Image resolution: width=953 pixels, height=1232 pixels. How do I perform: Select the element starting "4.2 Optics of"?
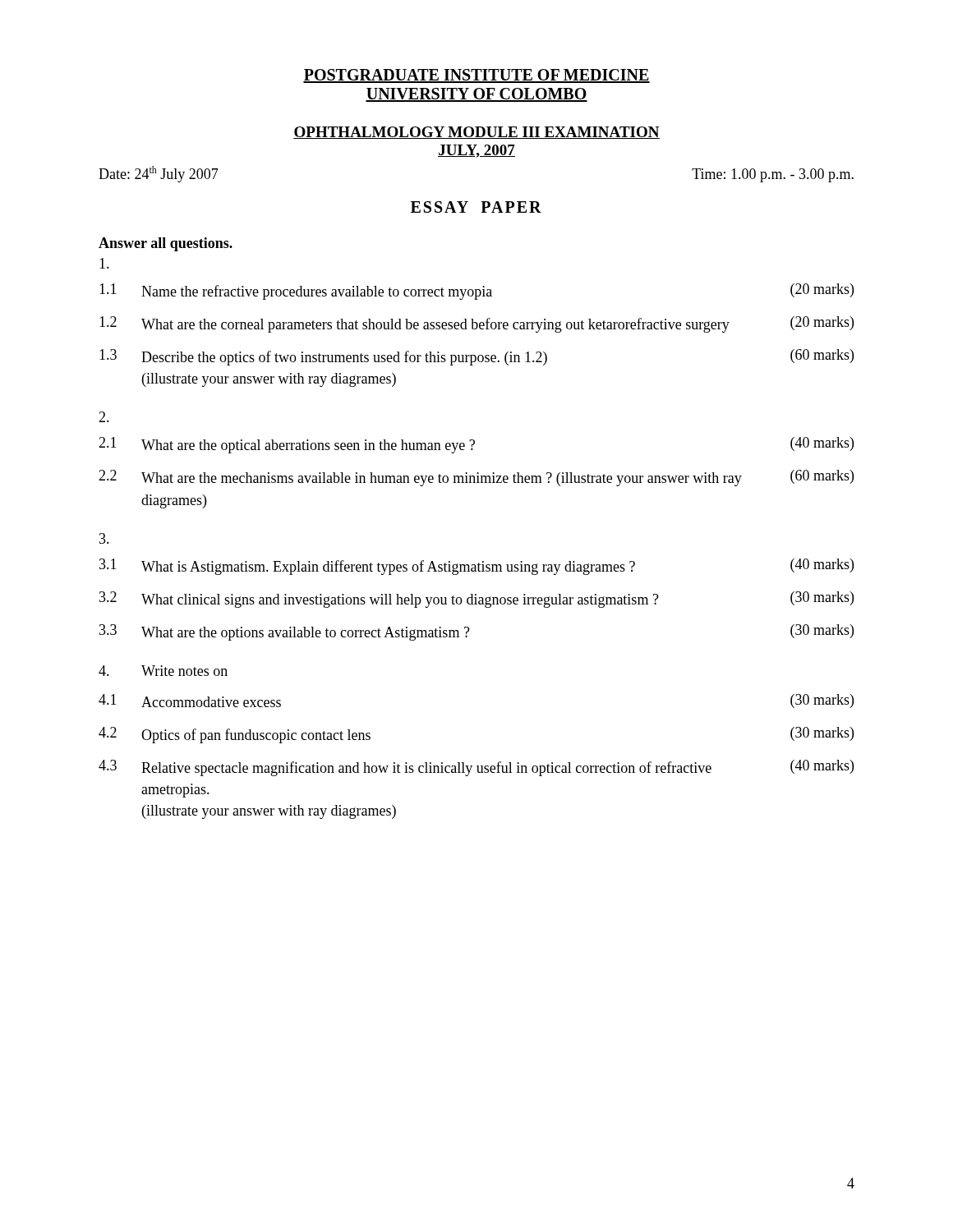[x=254, y=735]
